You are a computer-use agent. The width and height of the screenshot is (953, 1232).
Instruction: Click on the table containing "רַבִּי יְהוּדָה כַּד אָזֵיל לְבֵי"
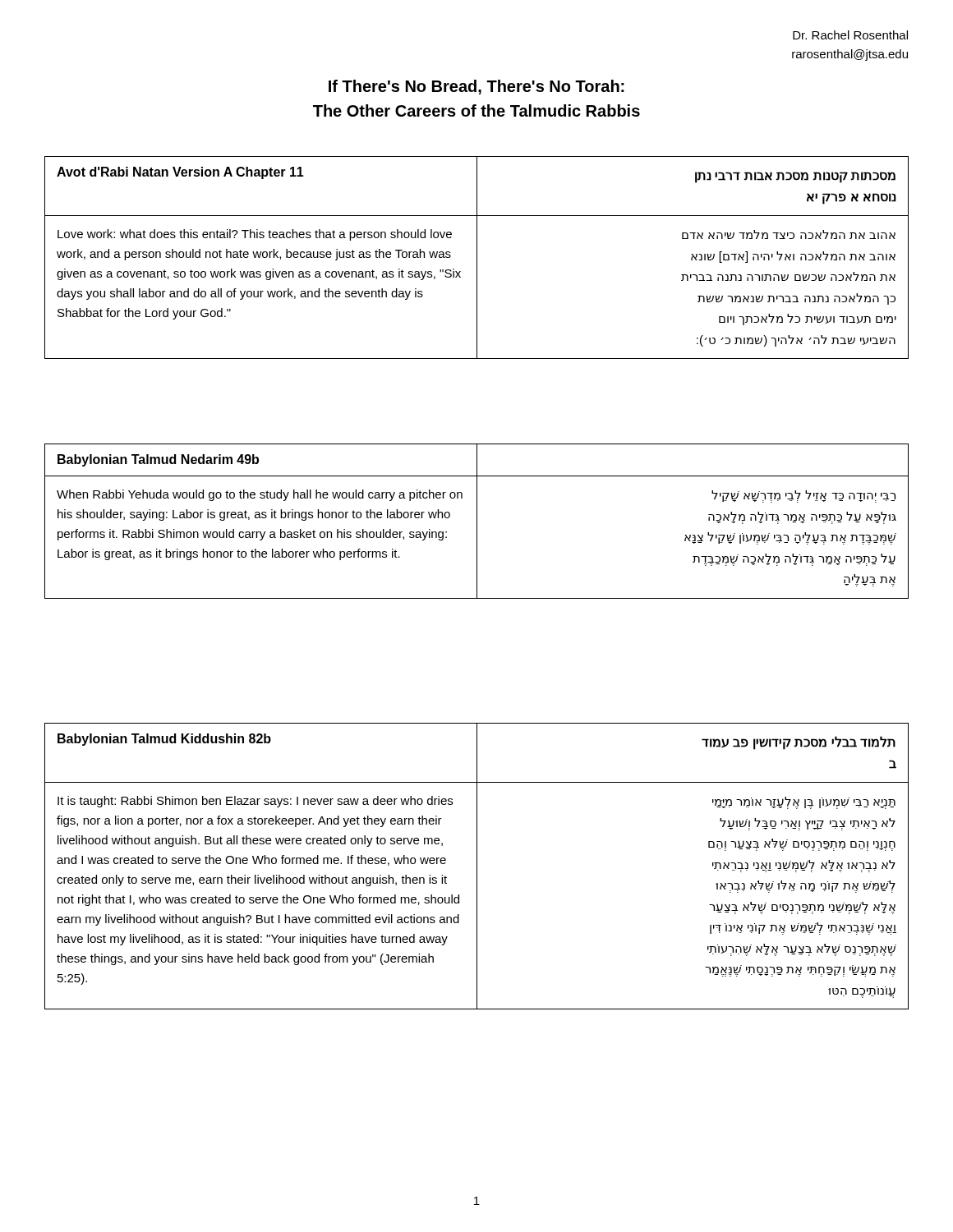(x=476, y=521)
